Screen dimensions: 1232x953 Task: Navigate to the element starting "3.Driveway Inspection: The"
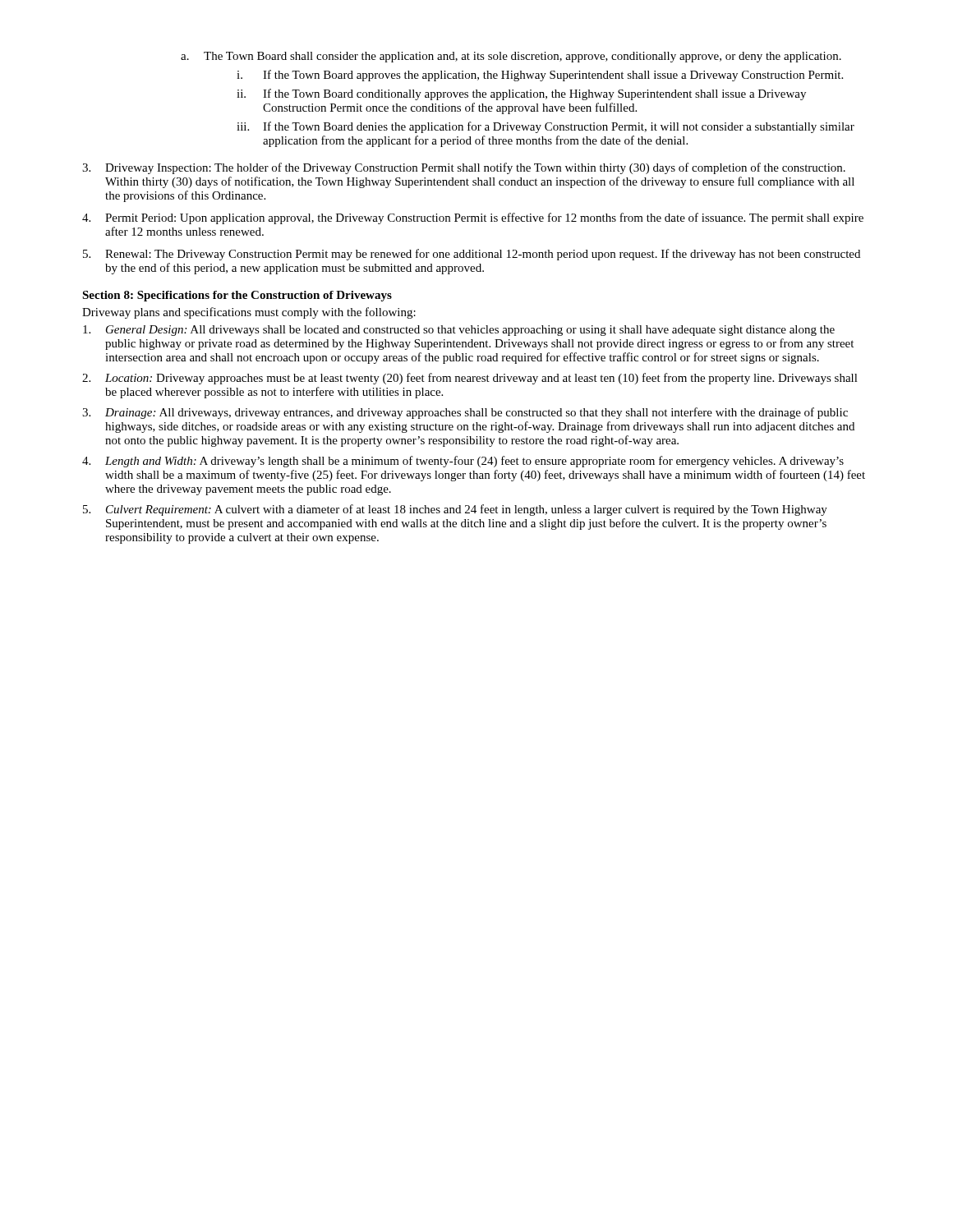coord(475,182)
